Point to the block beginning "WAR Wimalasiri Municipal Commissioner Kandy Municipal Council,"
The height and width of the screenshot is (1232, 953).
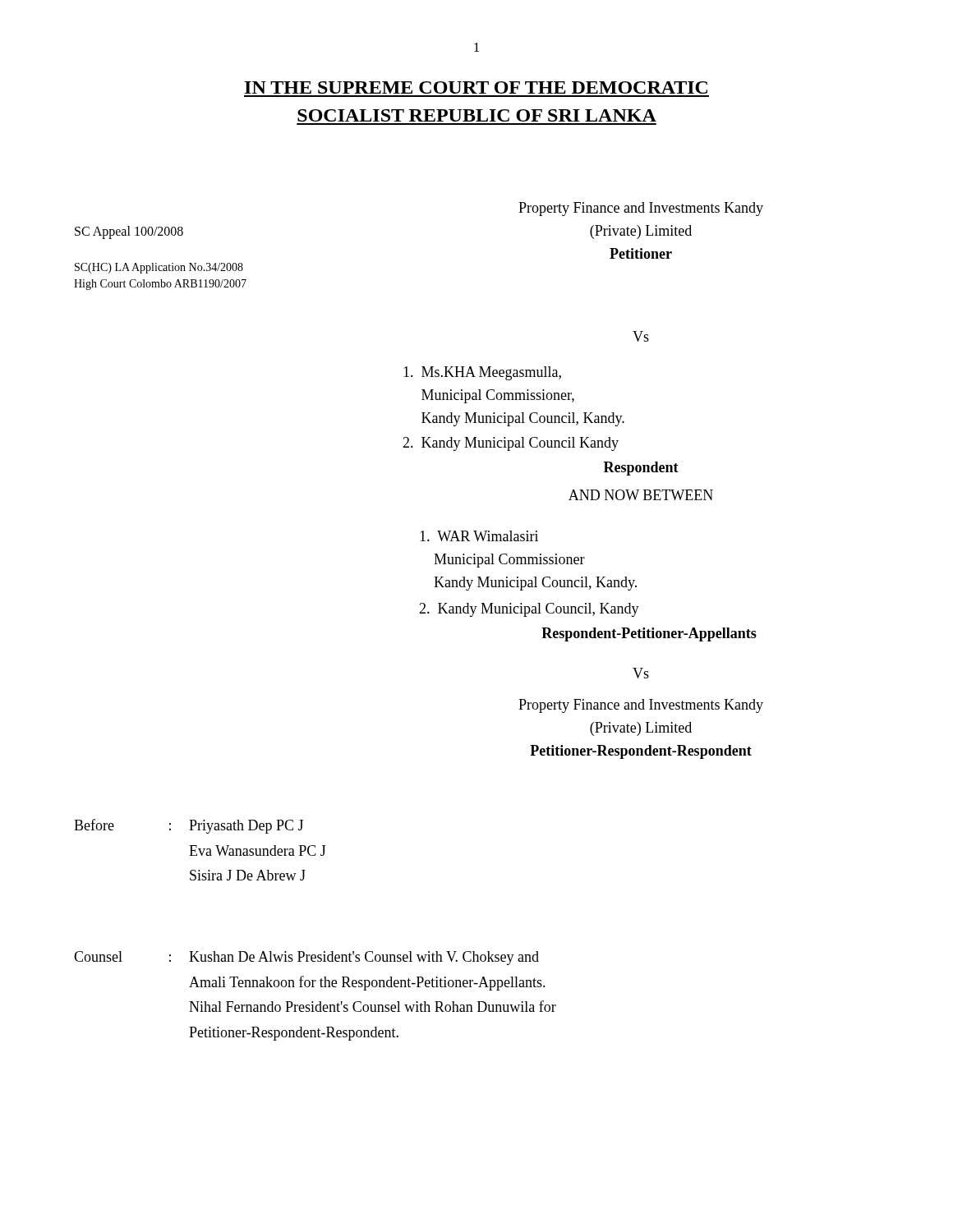[528, 559]
